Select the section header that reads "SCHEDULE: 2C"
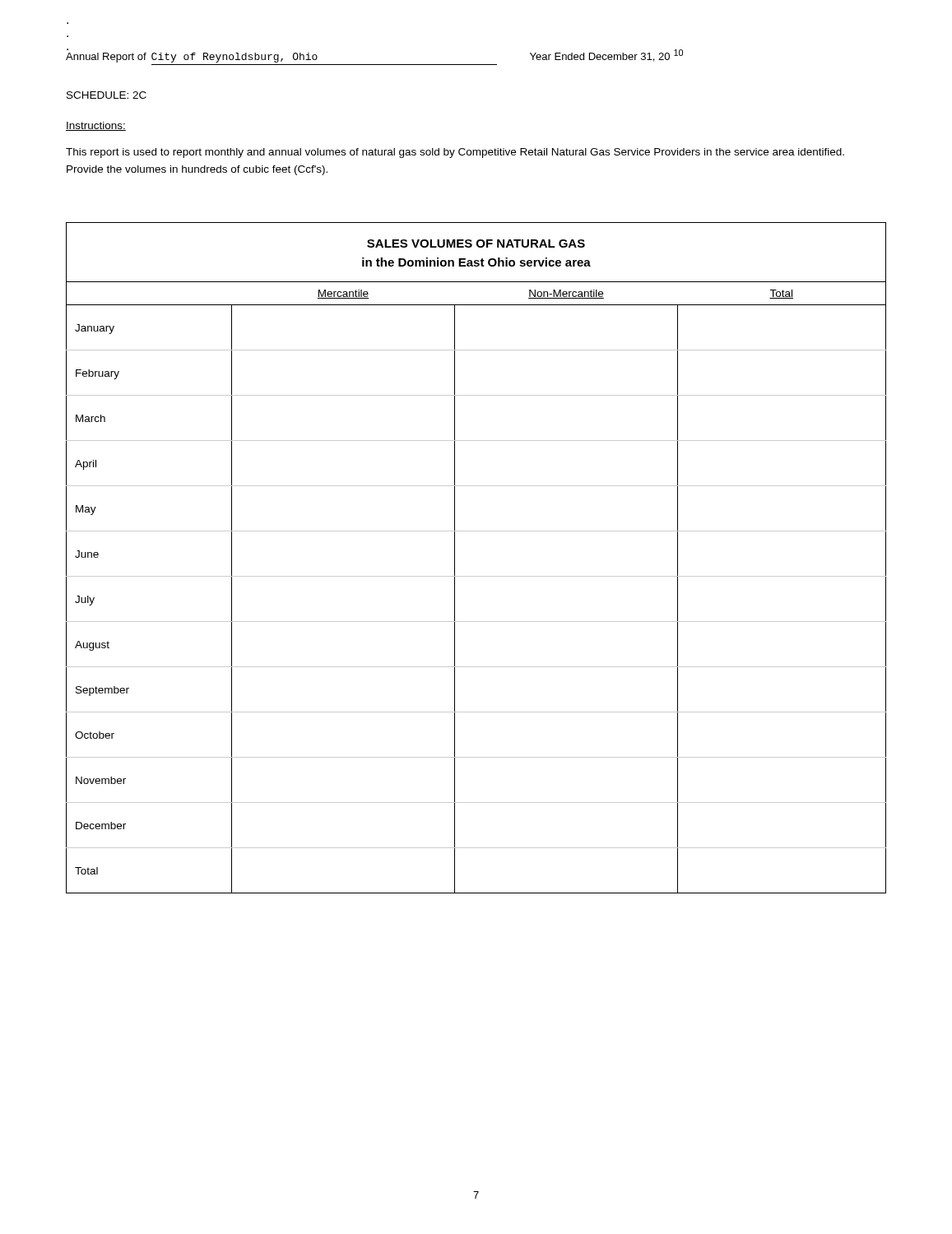This screenshot has height=1234, width=952. point(106,95)
